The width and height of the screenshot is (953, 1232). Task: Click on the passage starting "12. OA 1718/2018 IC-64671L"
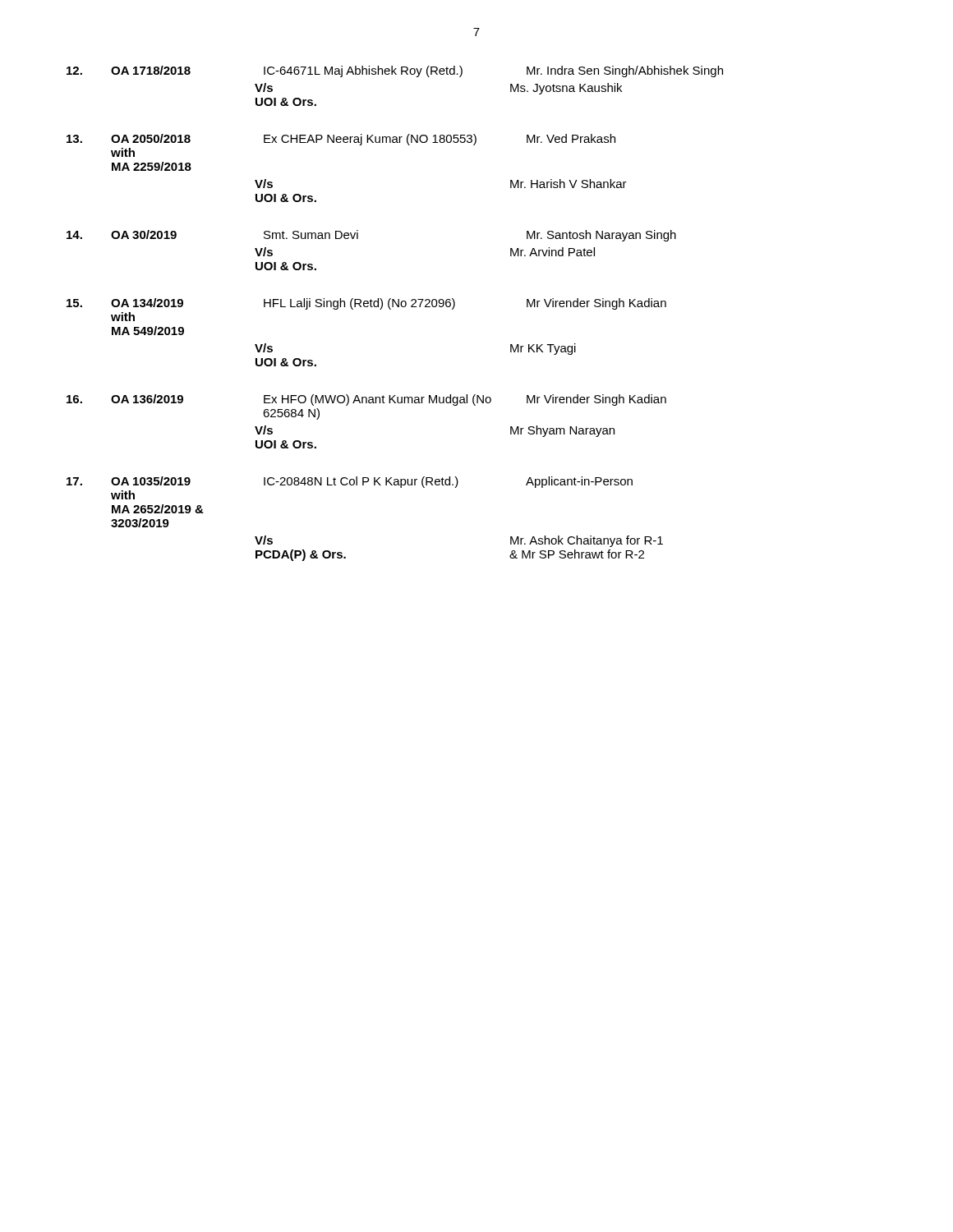coord(395,71)
